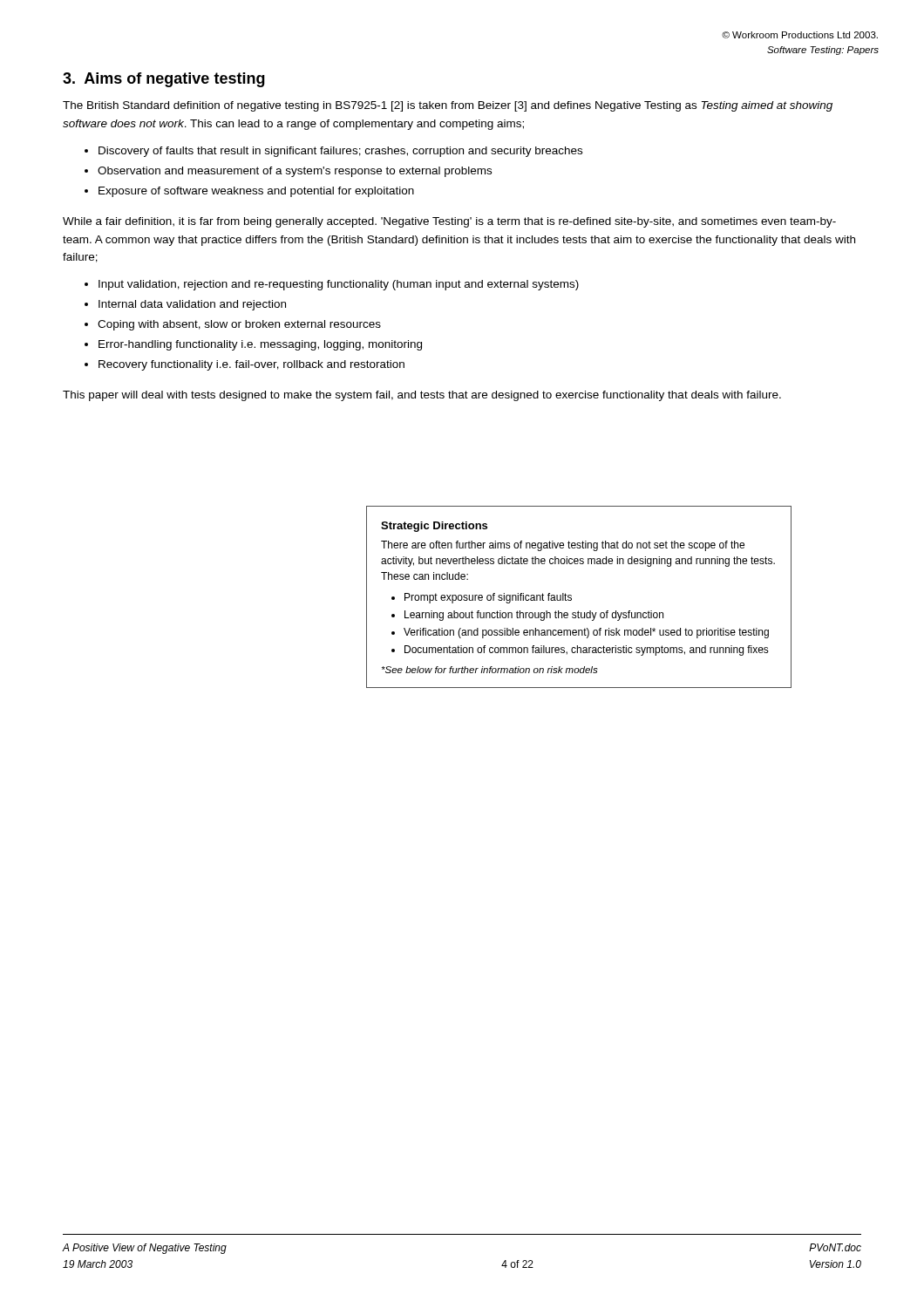Select the passage starting "Observation and measurement of a"
Screen dimensions: 1308x924
coord(462,171)
